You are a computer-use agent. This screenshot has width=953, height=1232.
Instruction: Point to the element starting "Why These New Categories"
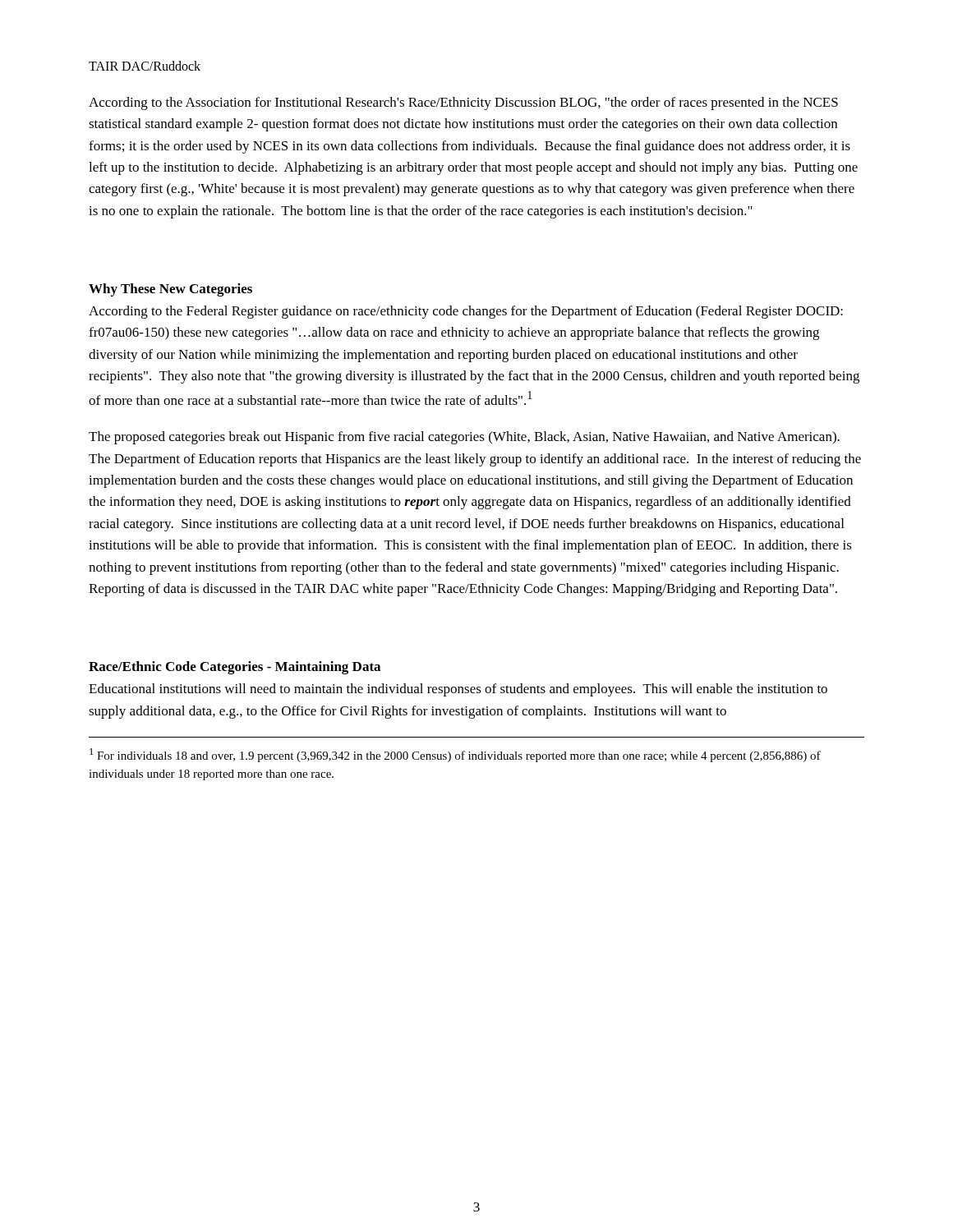click(x=171, y=289)
